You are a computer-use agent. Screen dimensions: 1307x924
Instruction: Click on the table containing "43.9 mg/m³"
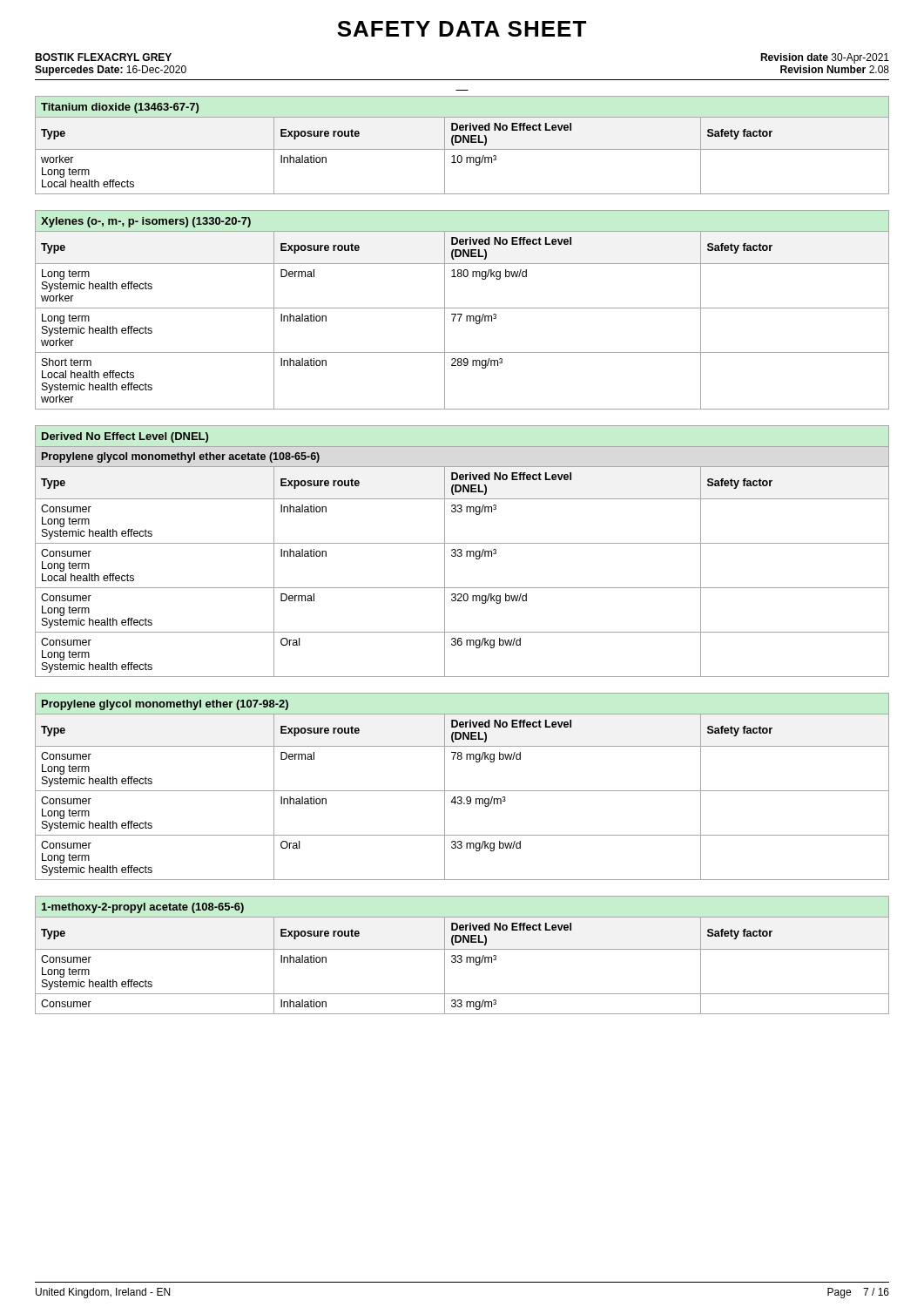pos(462,786)
